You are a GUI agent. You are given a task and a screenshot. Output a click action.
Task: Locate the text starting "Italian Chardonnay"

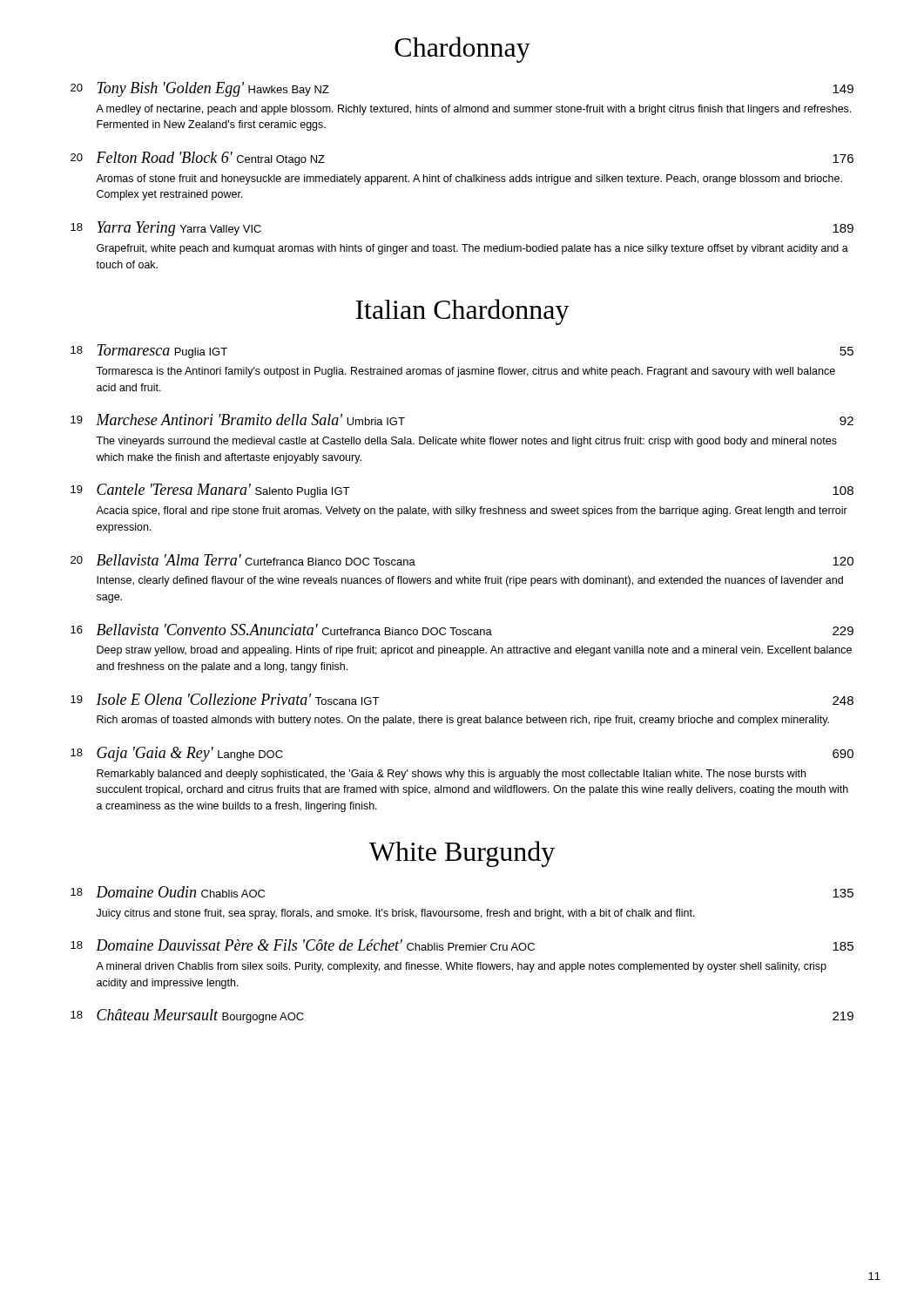coord(462,310)
